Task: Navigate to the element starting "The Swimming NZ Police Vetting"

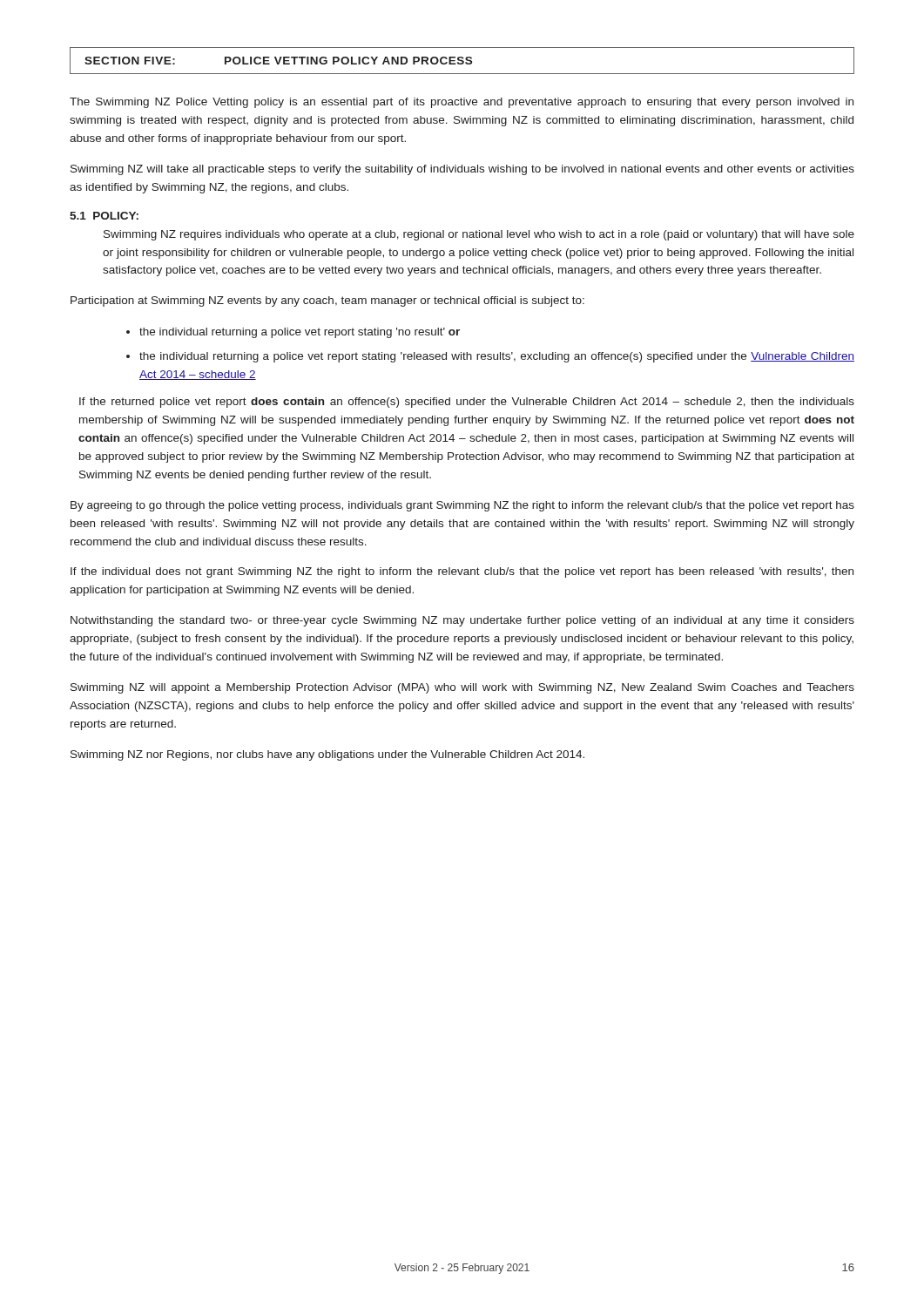Action: pos(462,120)
